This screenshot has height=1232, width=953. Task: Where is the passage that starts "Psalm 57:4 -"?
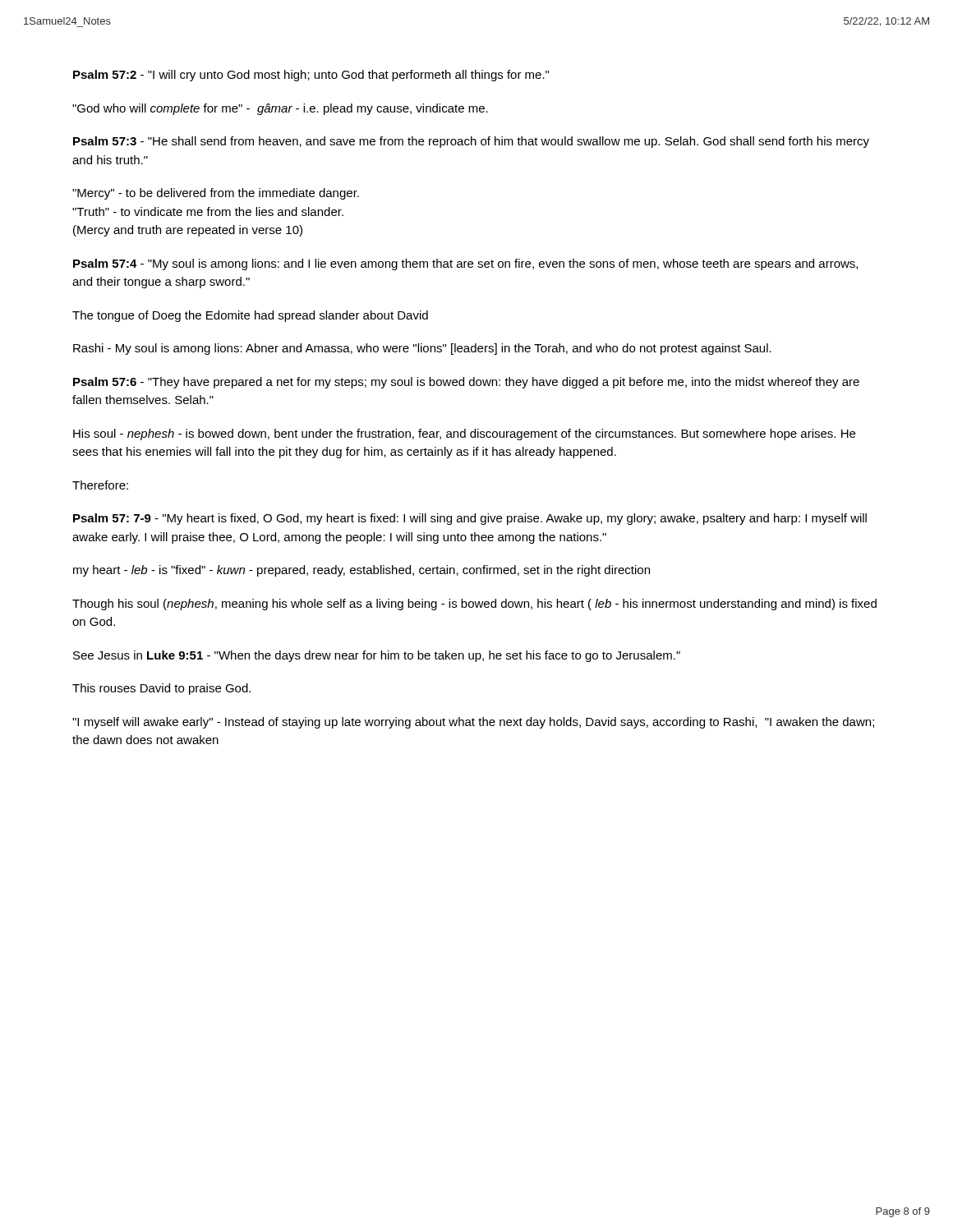pos(466,272)
